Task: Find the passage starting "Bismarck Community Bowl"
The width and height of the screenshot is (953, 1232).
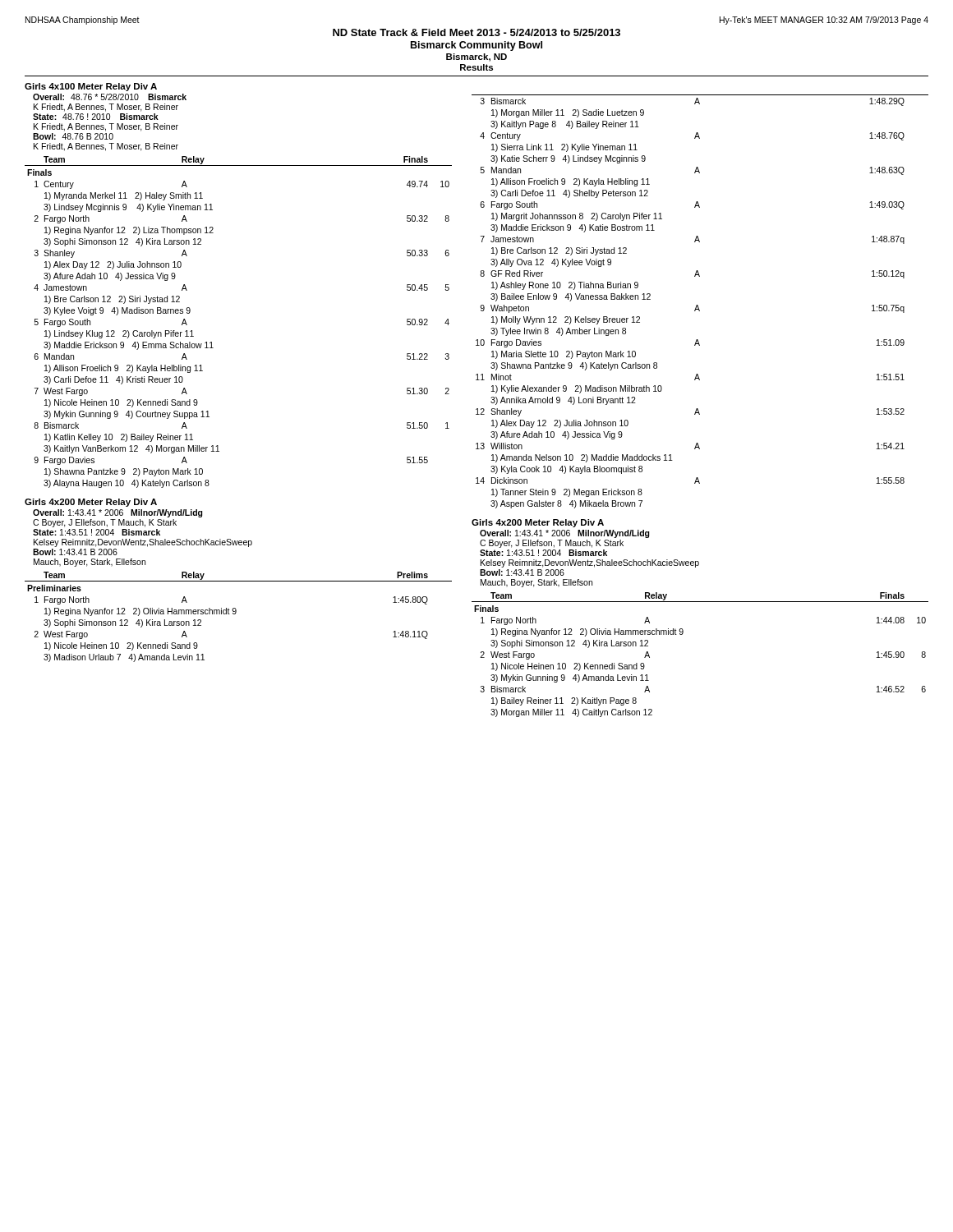Action: pyautogui.click(x=476, y=45)
